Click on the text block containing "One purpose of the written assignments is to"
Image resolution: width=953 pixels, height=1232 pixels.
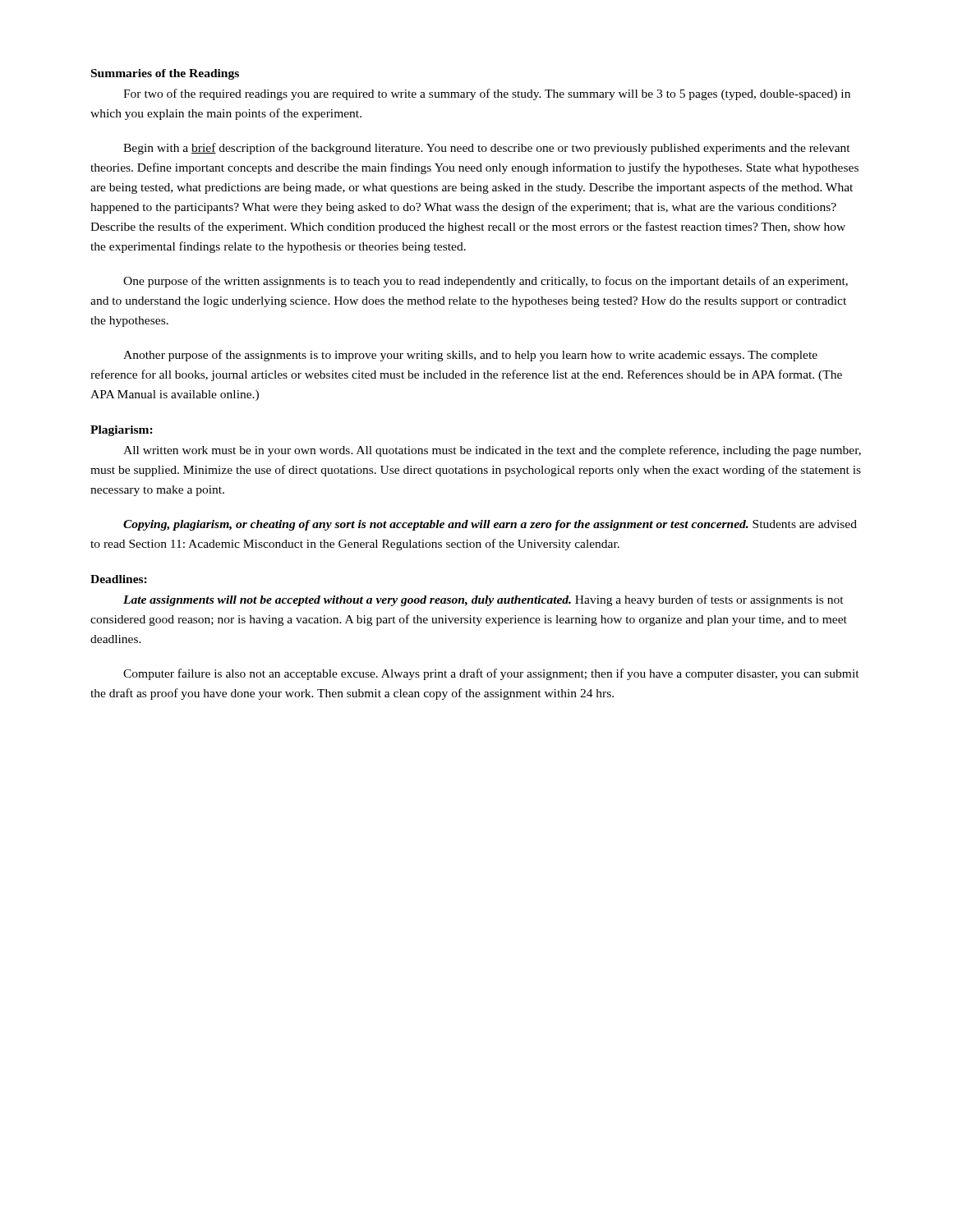469,300
